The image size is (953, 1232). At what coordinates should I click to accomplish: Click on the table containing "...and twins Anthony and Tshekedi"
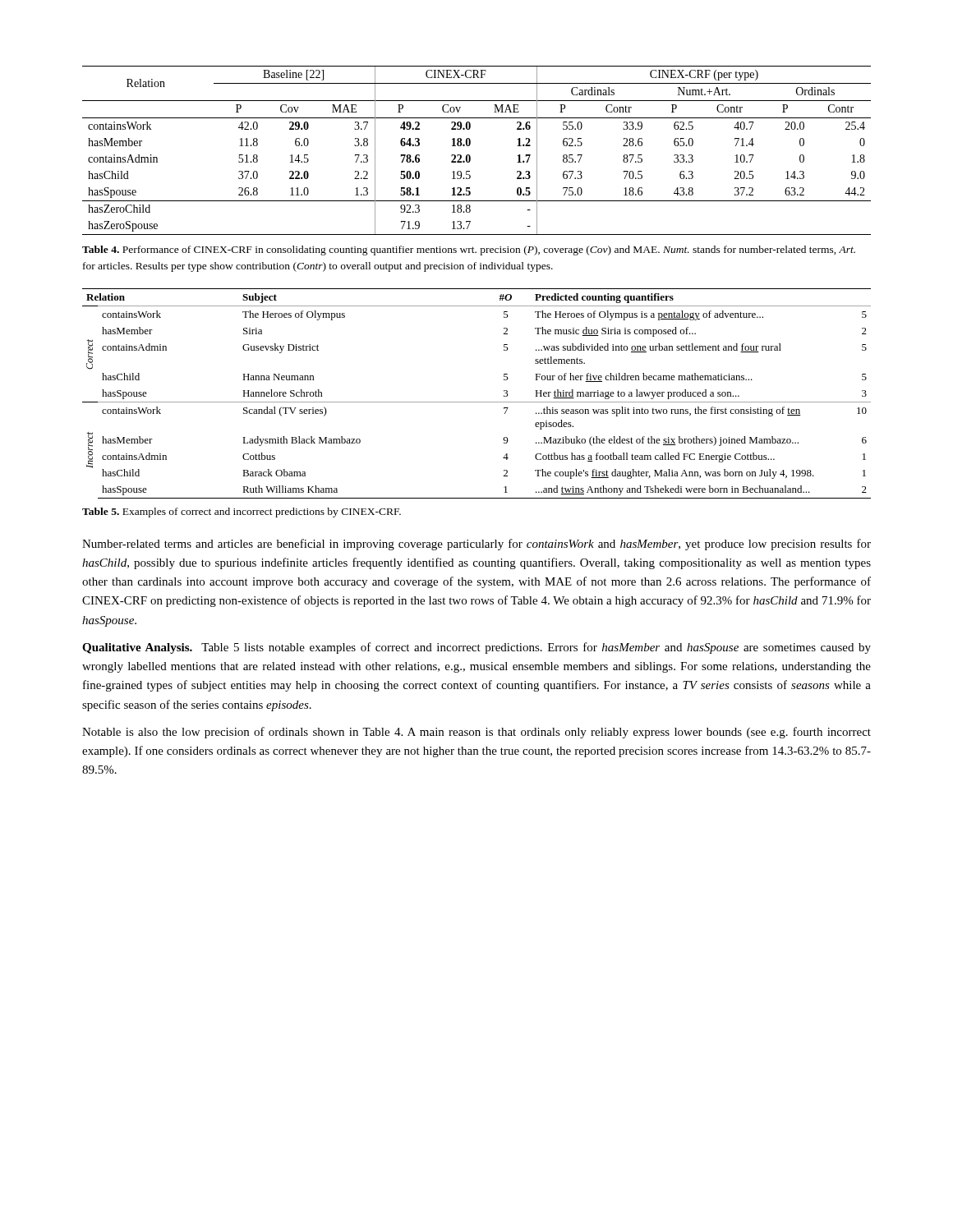pyautogui.click(x=476, y=394)
